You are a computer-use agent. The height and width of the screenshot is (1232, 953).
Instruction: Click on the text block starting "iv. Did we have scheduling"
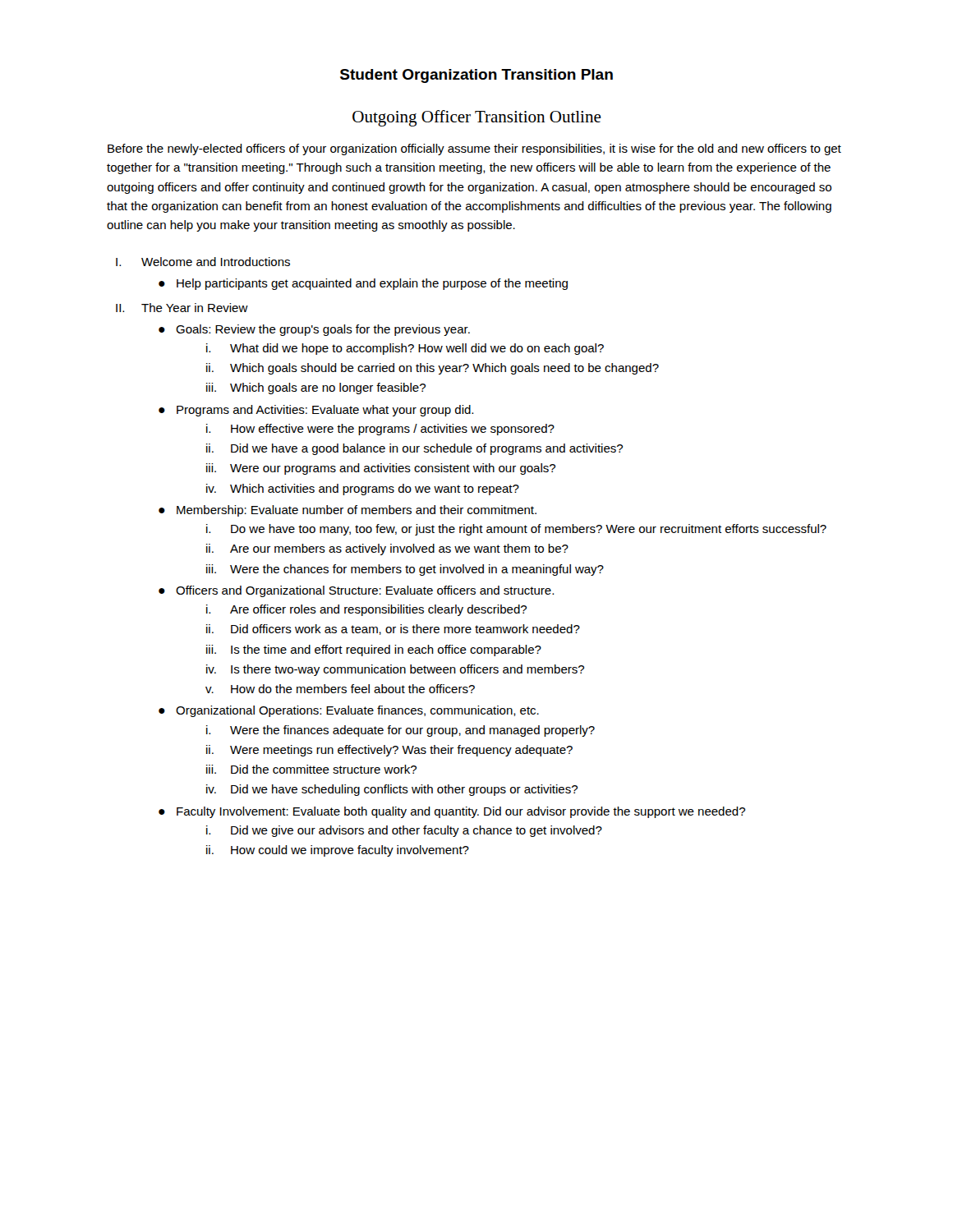[x=526, y=789]
